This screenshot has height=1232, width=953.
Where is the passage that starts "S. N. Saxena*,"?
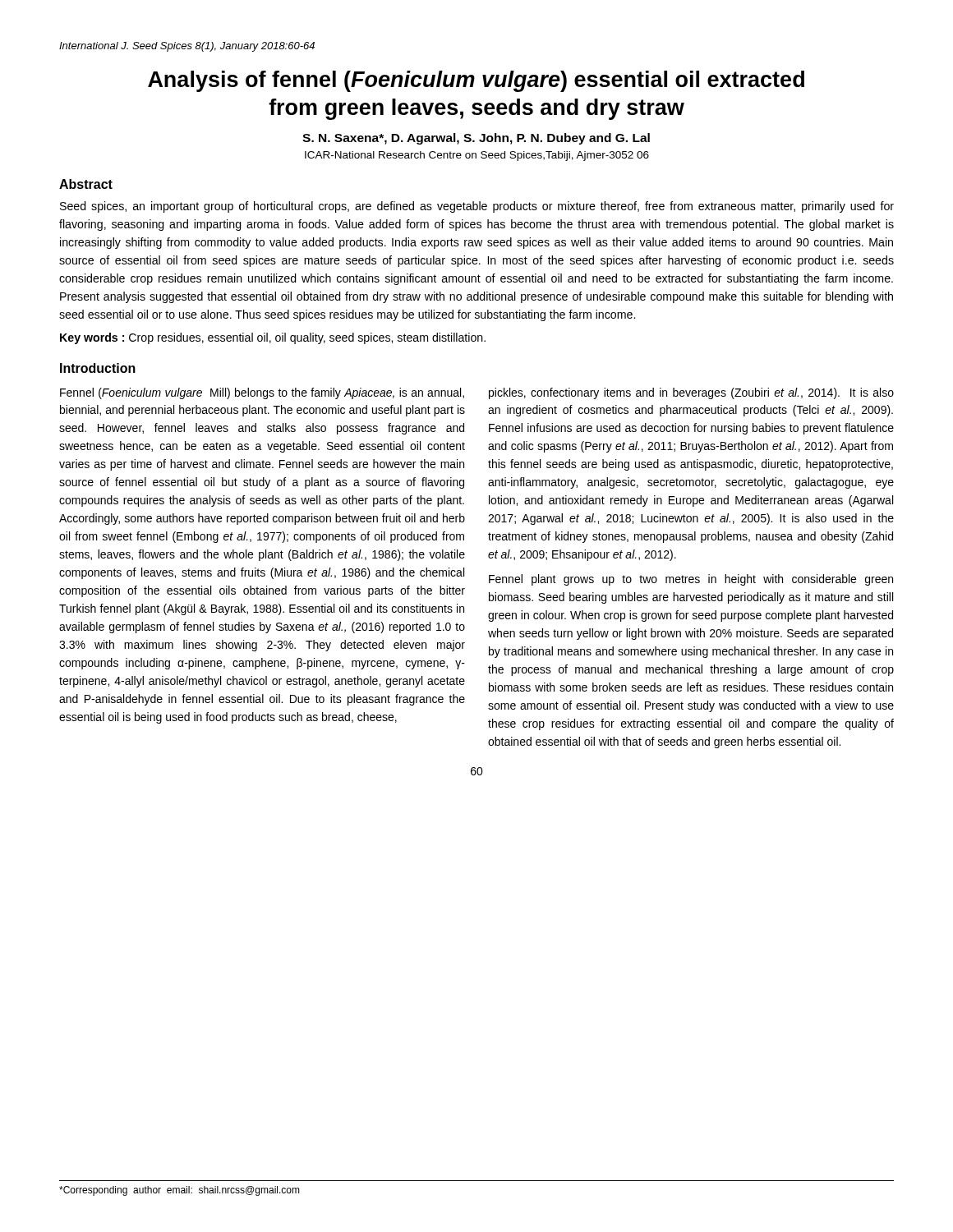476,137
